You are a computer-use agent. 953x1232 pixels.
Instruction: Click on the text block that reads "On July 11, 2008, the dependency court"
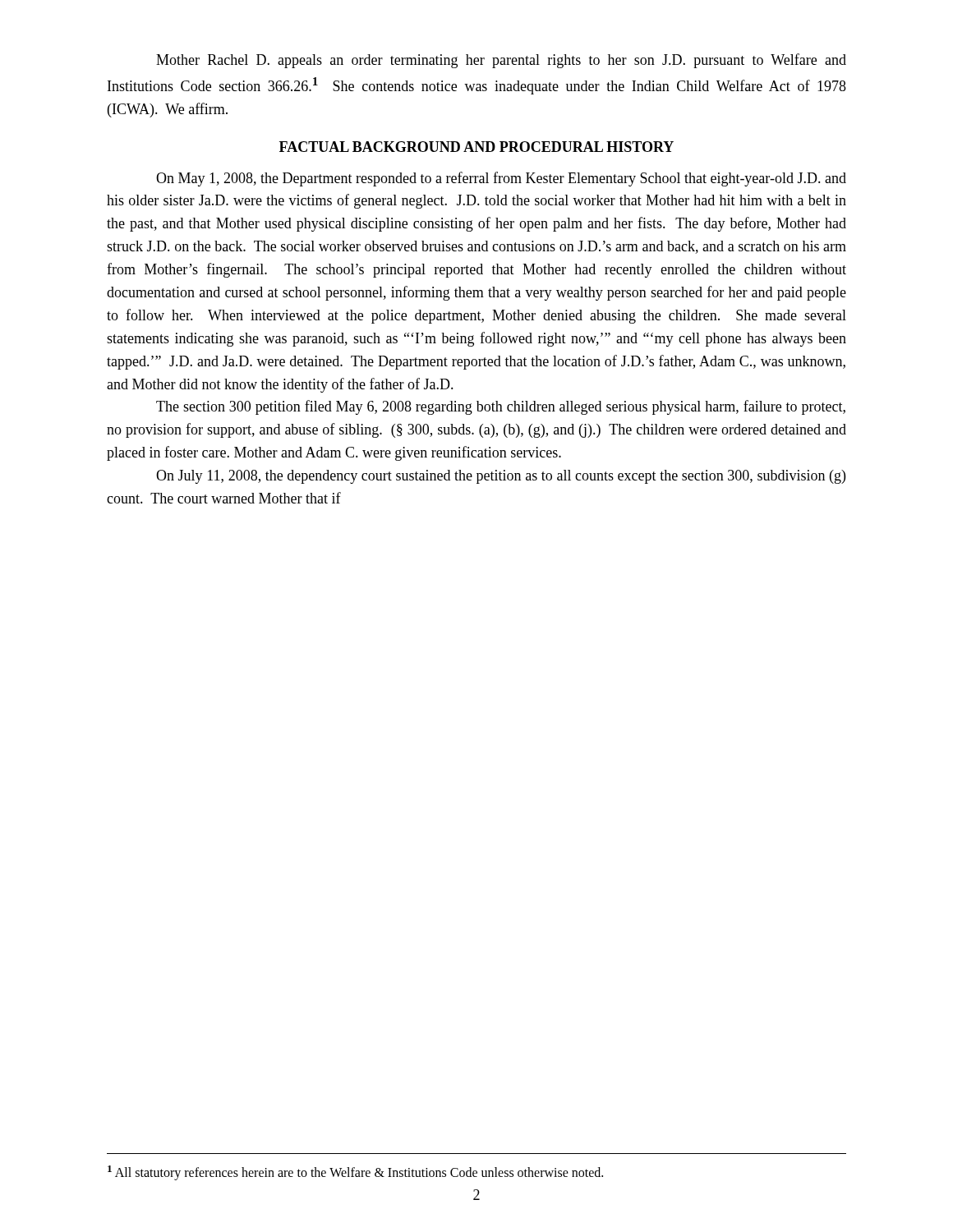tap(476, 488)
